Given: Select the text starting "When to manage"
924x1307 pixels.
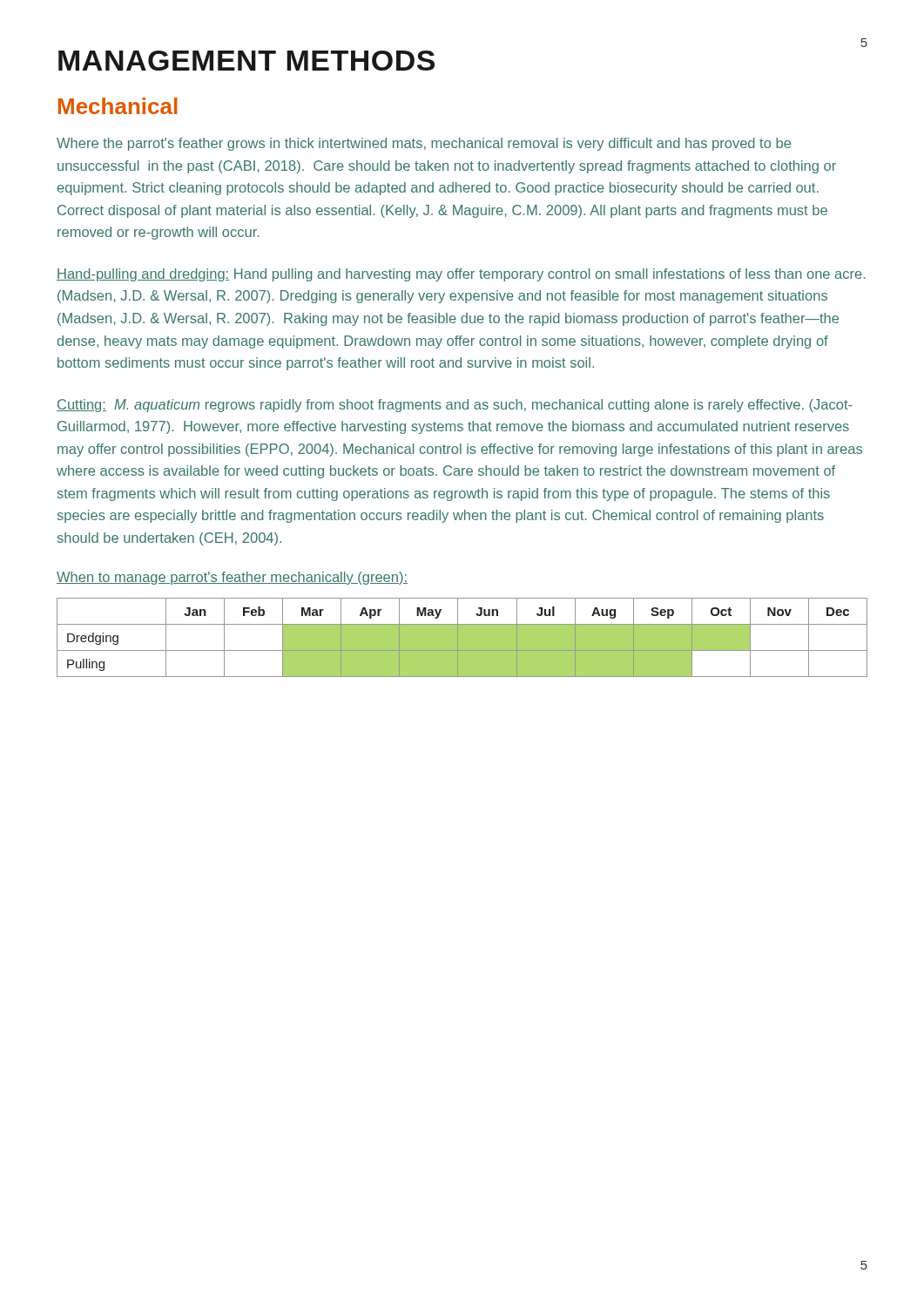Looking at the screenshot, I should pos(232,578).
